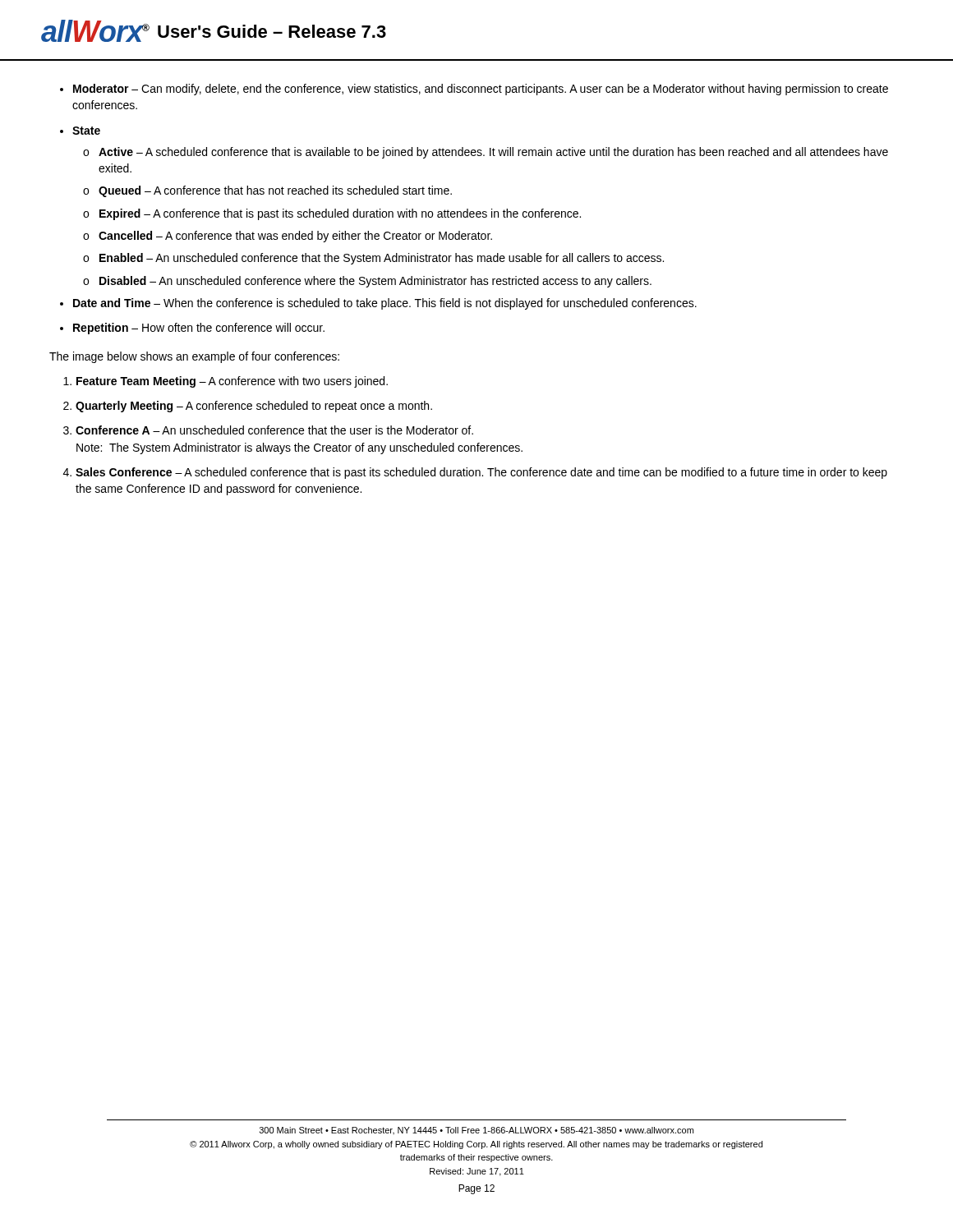Find the list item with the text "oQueued – A conference"
The height and width of the screenshot is (1232, 953).
click(276, 191)
